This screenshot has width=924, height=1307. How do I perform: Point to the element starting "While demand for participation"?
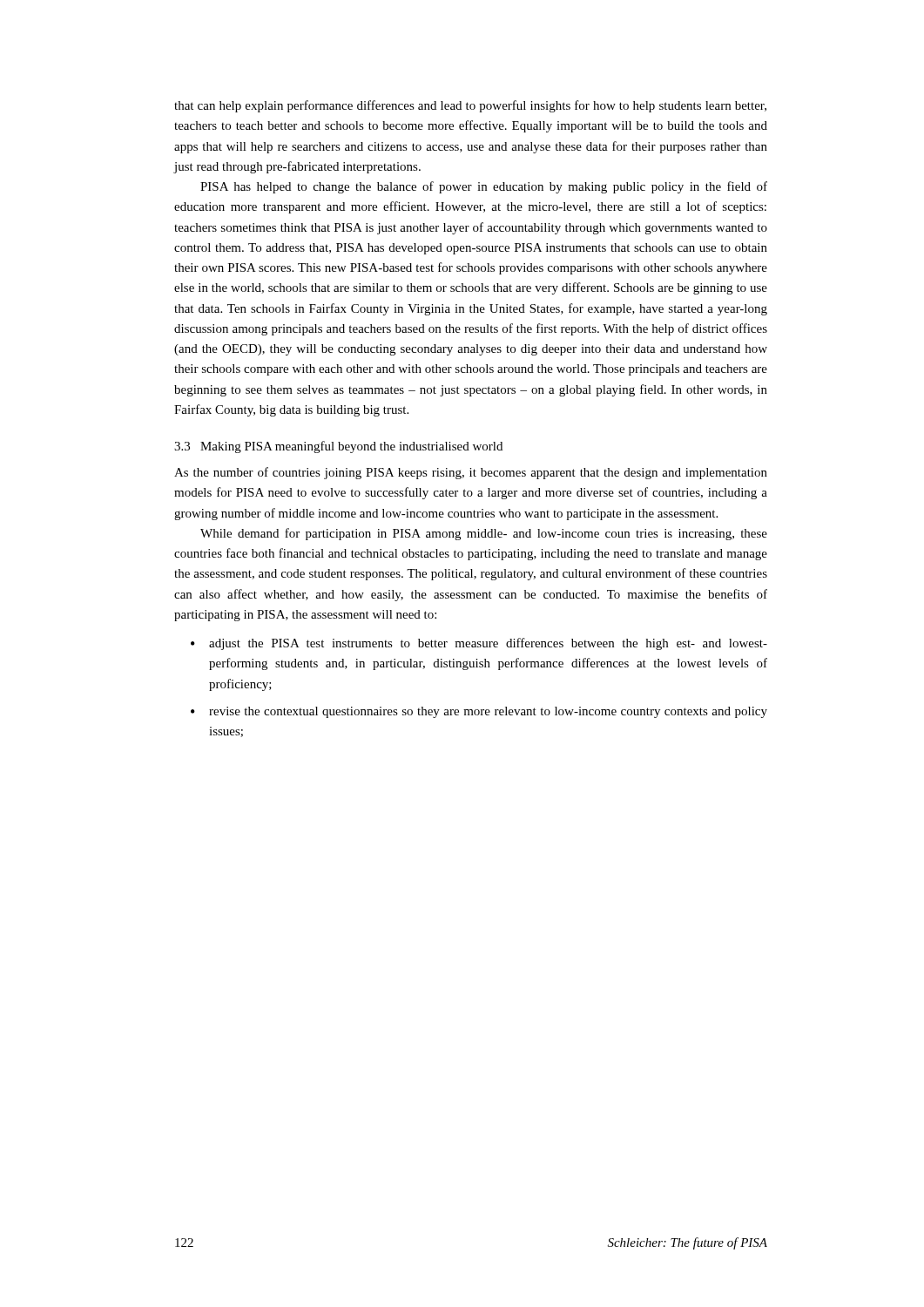point(471,574)
